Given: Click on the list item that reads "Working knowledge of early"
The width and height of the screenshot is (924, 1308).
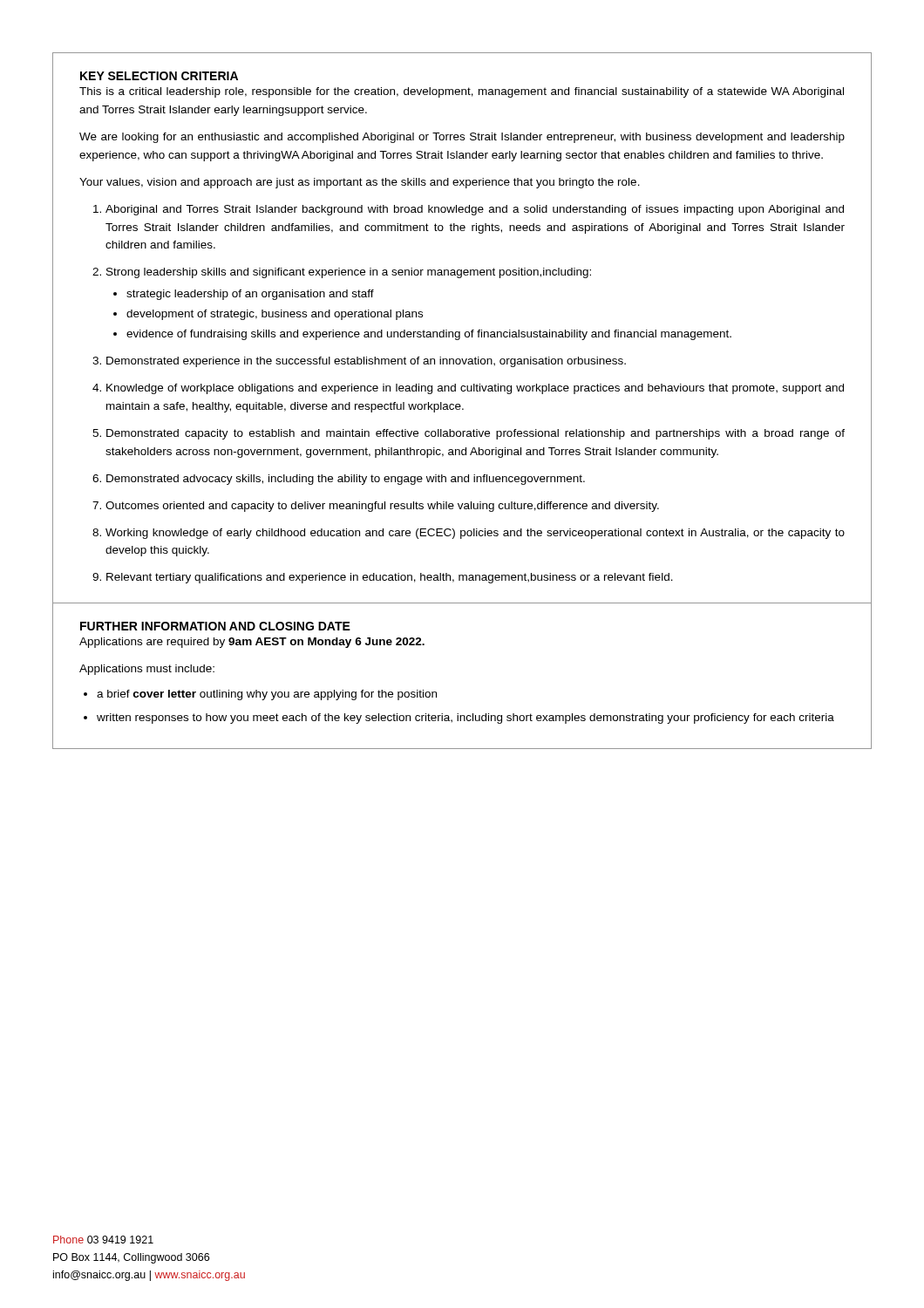Looking at the screenshot, I should (x=475, y=541).
